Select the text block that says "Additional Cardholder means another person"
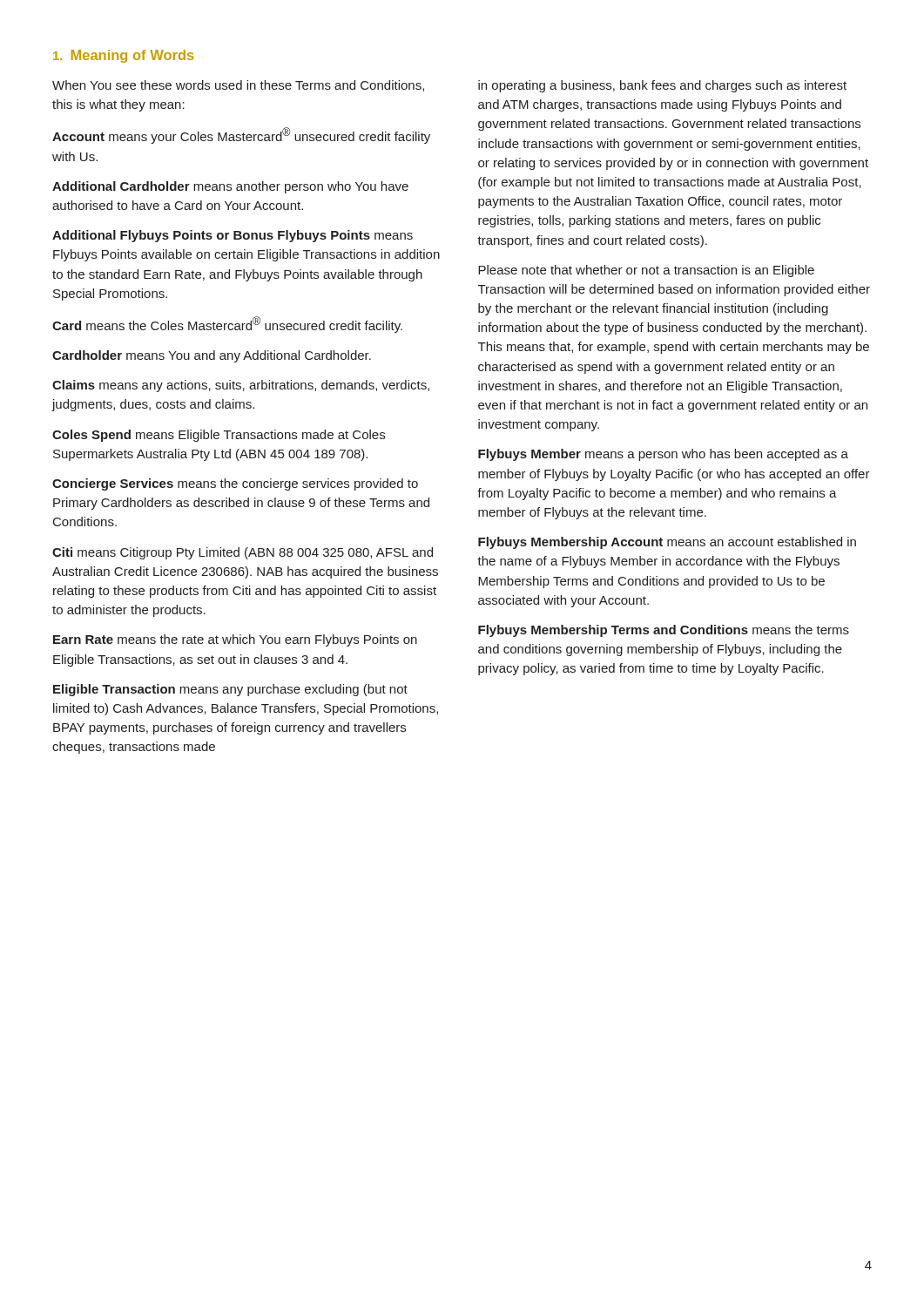 tap(249, 196)
